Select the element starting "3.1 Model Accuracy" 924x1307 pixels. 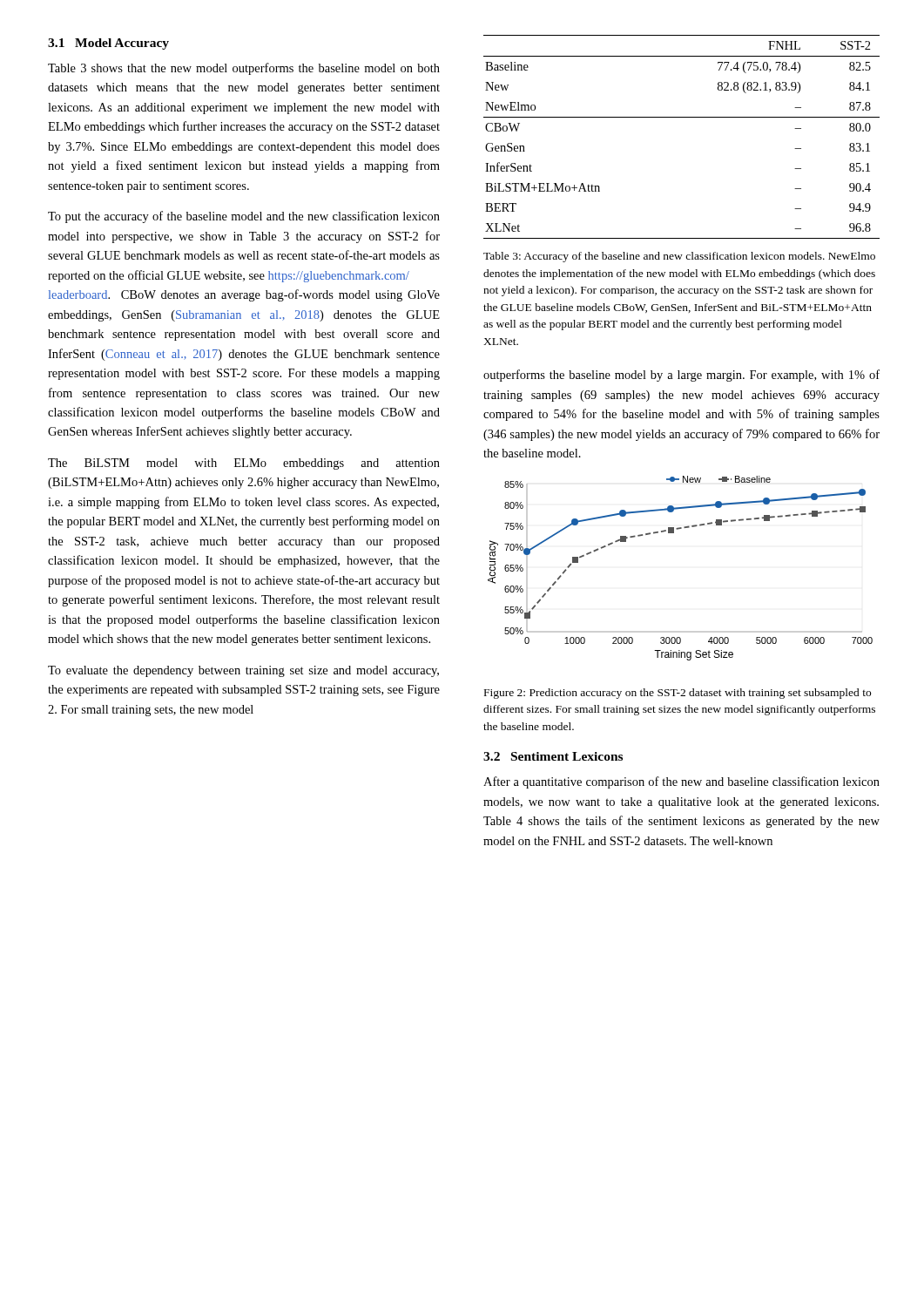tap(108, 42)
